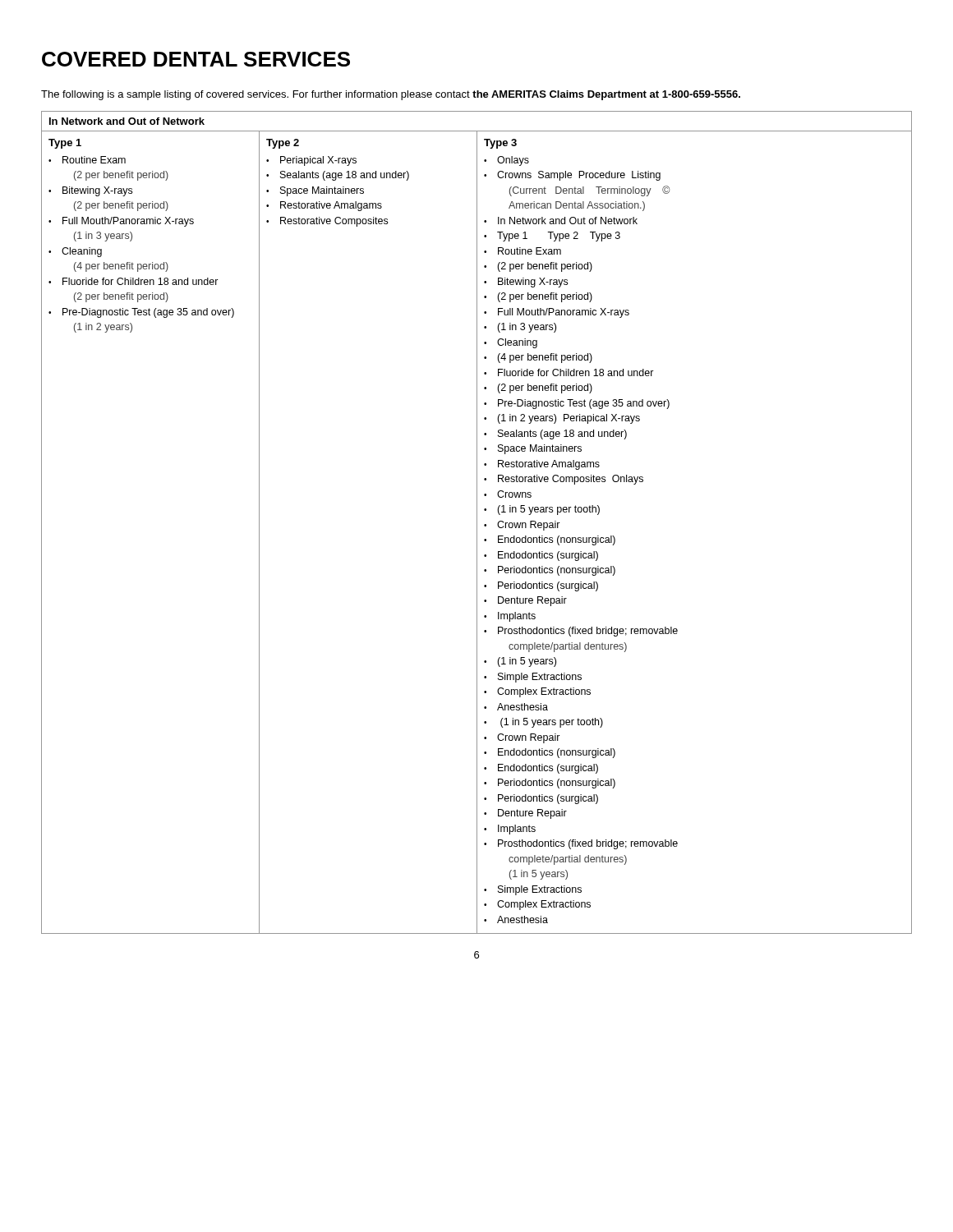Locate the element starting "The following is a"

391,94
